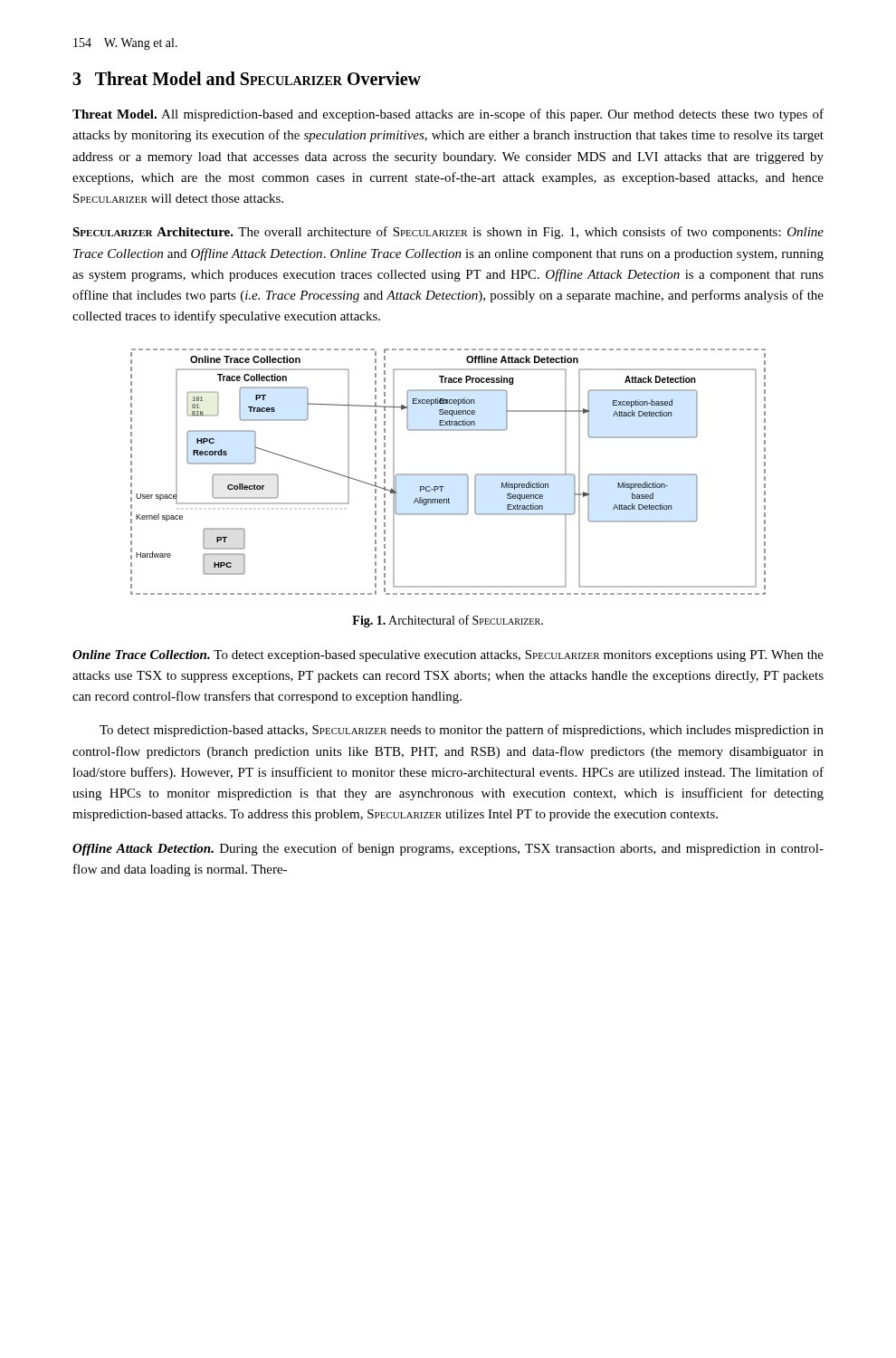Locate the block of text that opens with "To detect misprediction-based attacks, Specularizer needs to monitor"

click(448, 773)
